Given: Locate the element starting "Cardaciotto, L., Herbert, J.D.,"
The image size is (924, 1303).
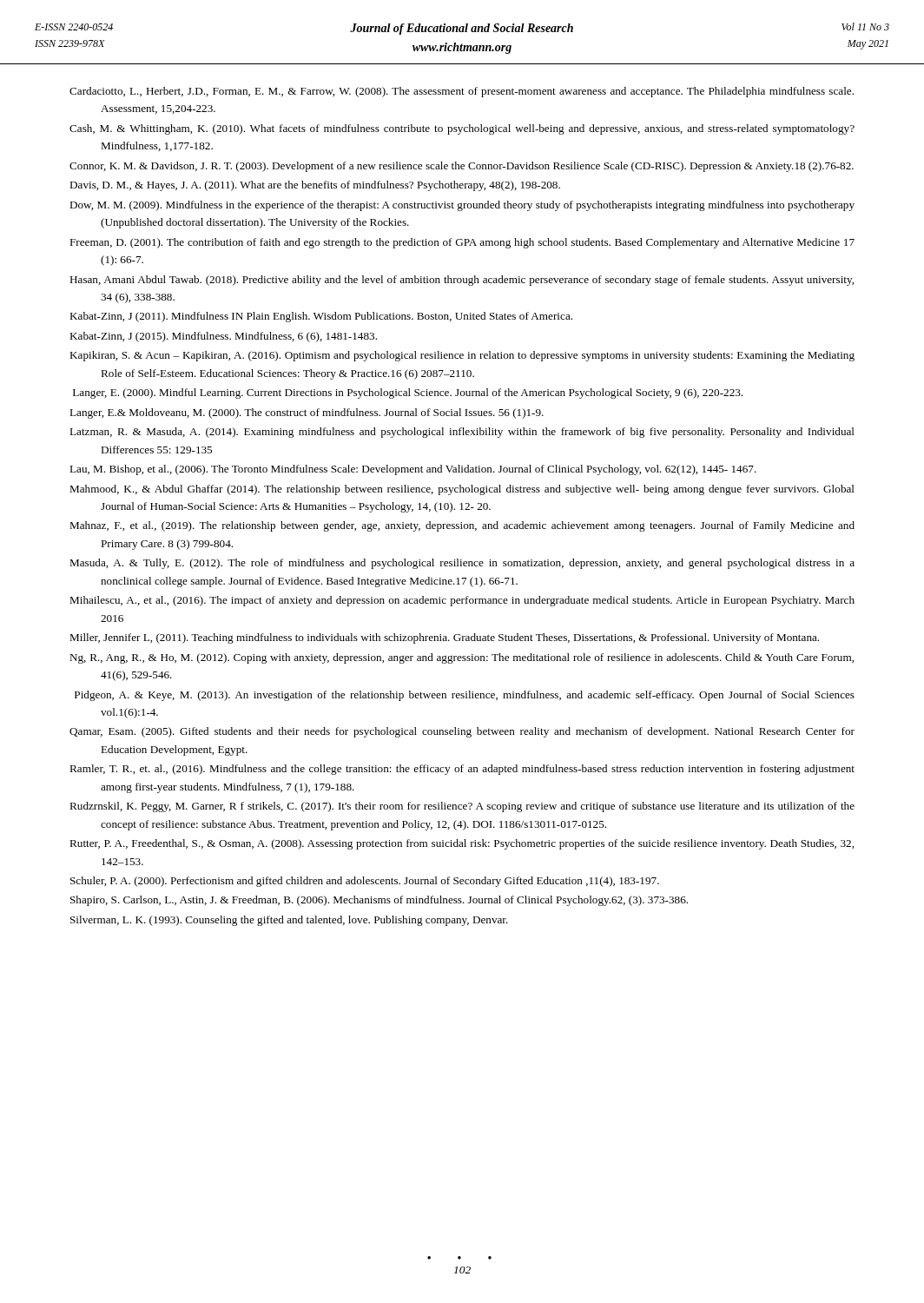Looking at the screenshot, I should pyautogui.click(x=462, y=100).
